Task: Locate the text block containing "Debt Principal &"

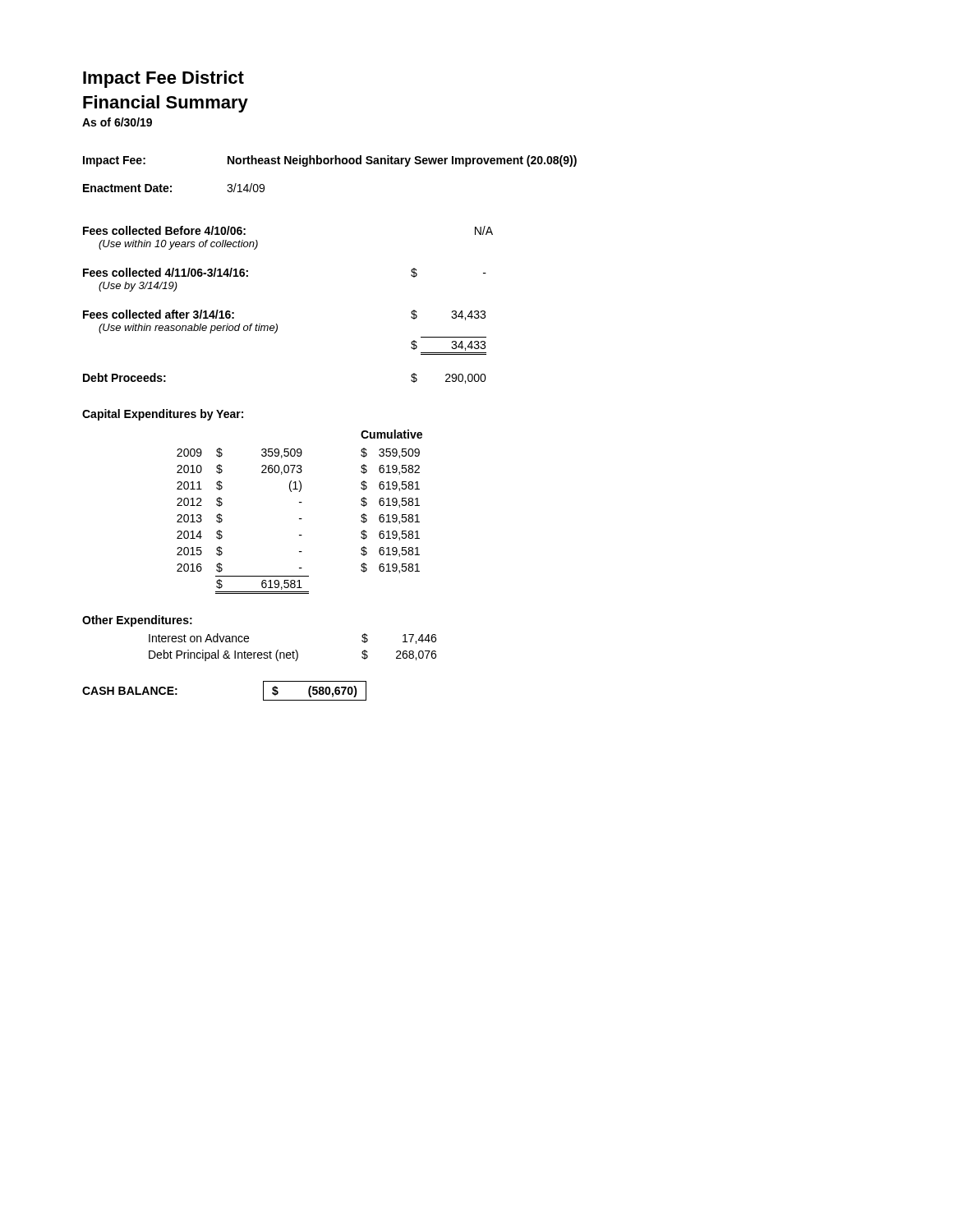Action: pyautogui.click(x=292, y=654)
